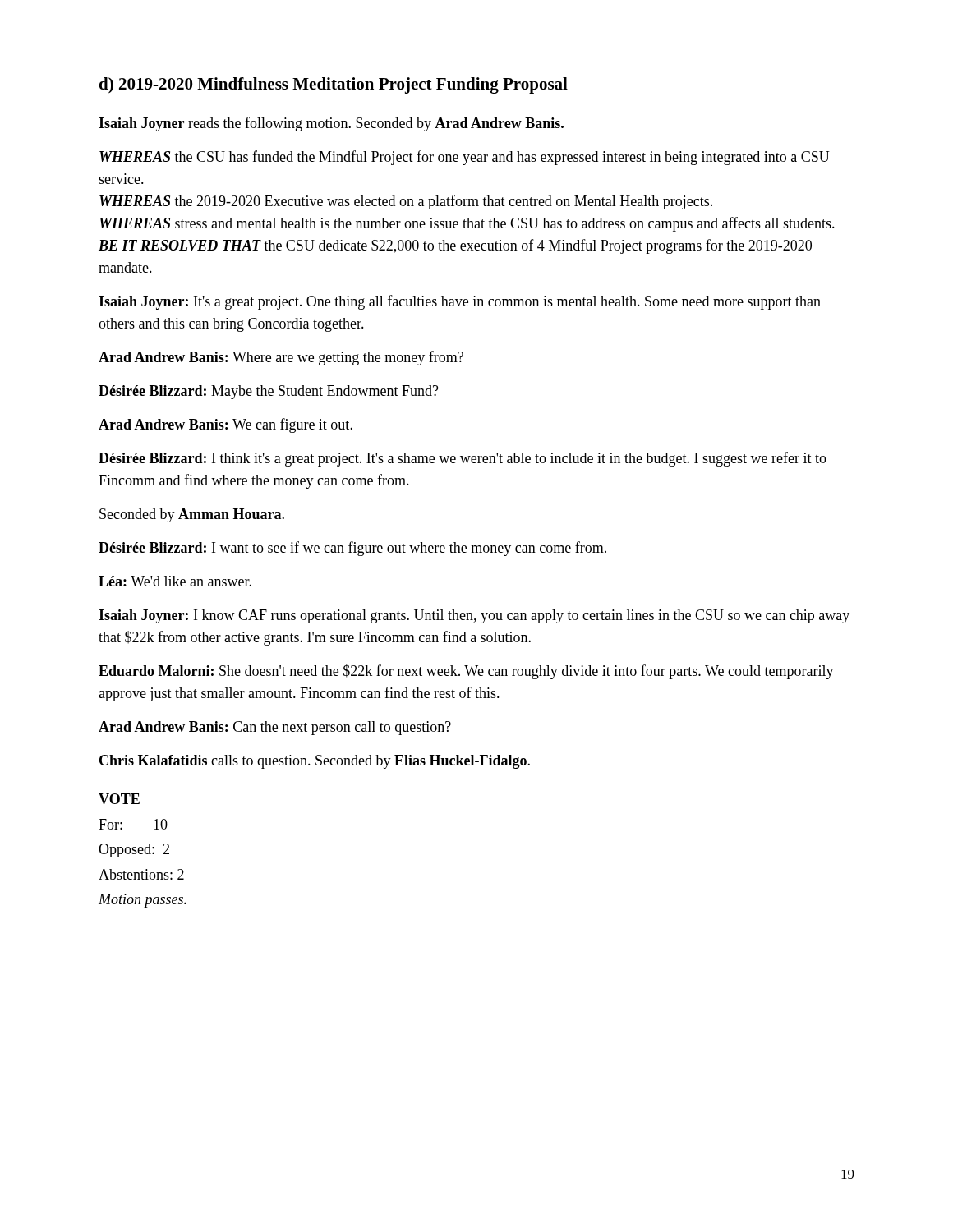The image size is (953, 1232).
Task: Find the text with the text "Désirée Blizzard: Maybe the Student Endowment Fund?"
Action: pos(269,392)
